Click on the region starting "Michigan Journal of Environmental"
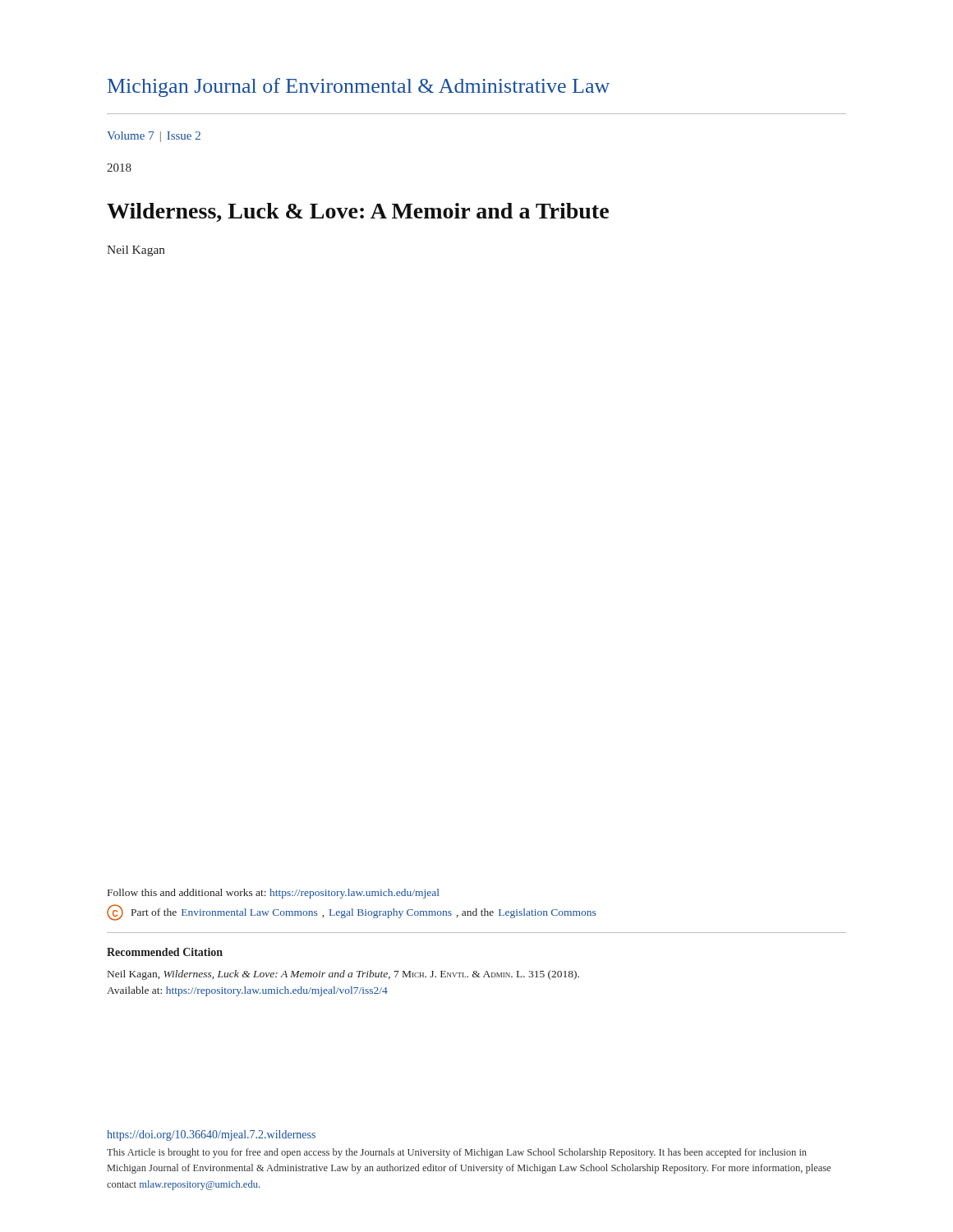The width and height of the screenshot is (953, 1232). [x=358, y=86]
